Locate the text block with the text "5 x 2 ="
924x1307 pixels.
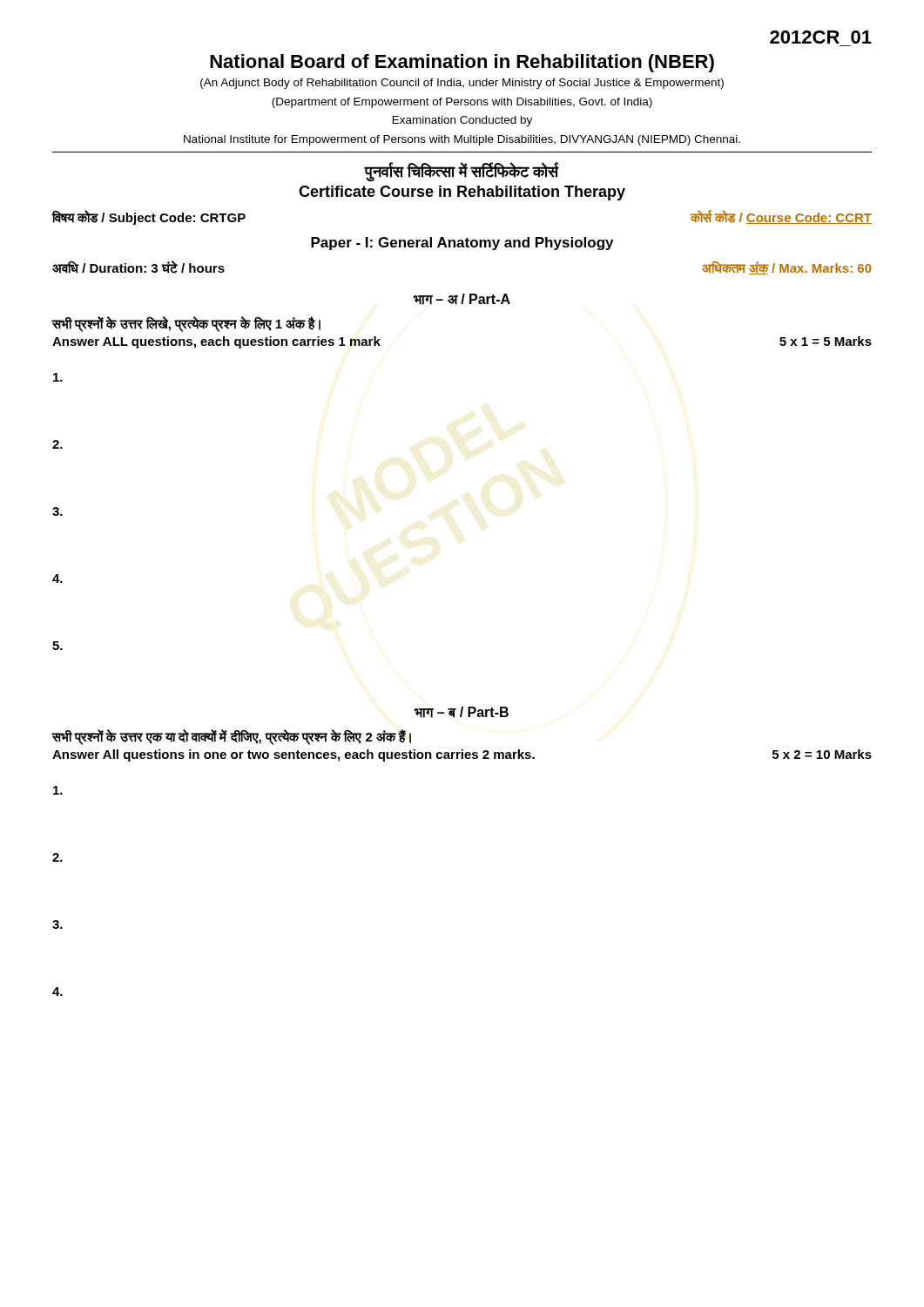coord(822,754)
